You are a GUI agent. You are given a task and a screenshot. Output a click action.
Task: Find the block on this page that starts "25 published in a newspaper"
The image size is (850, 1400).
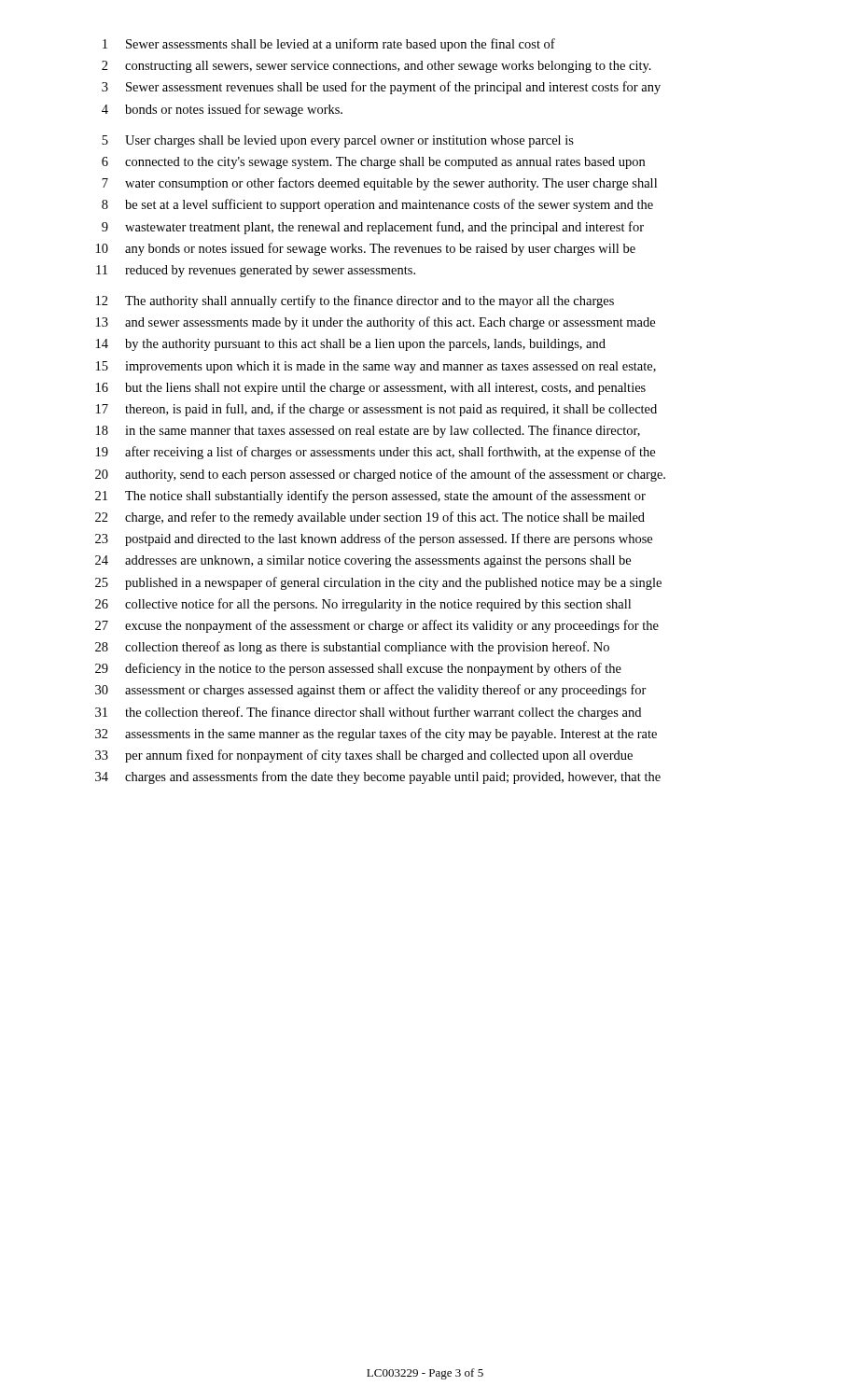click(x=434, y=582)
